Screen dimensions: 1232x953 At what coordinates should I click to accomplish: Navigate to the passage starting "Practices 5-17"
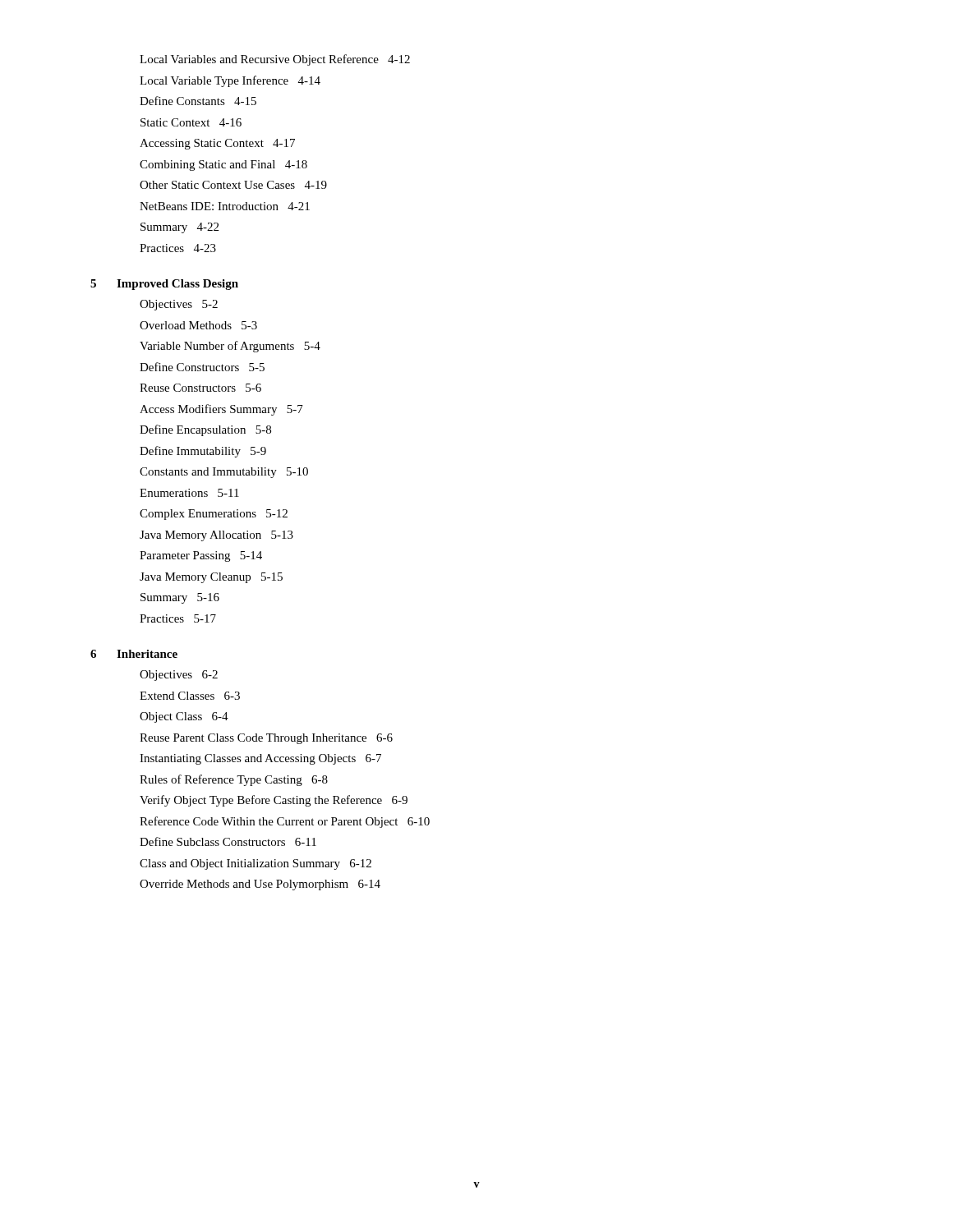178,618
